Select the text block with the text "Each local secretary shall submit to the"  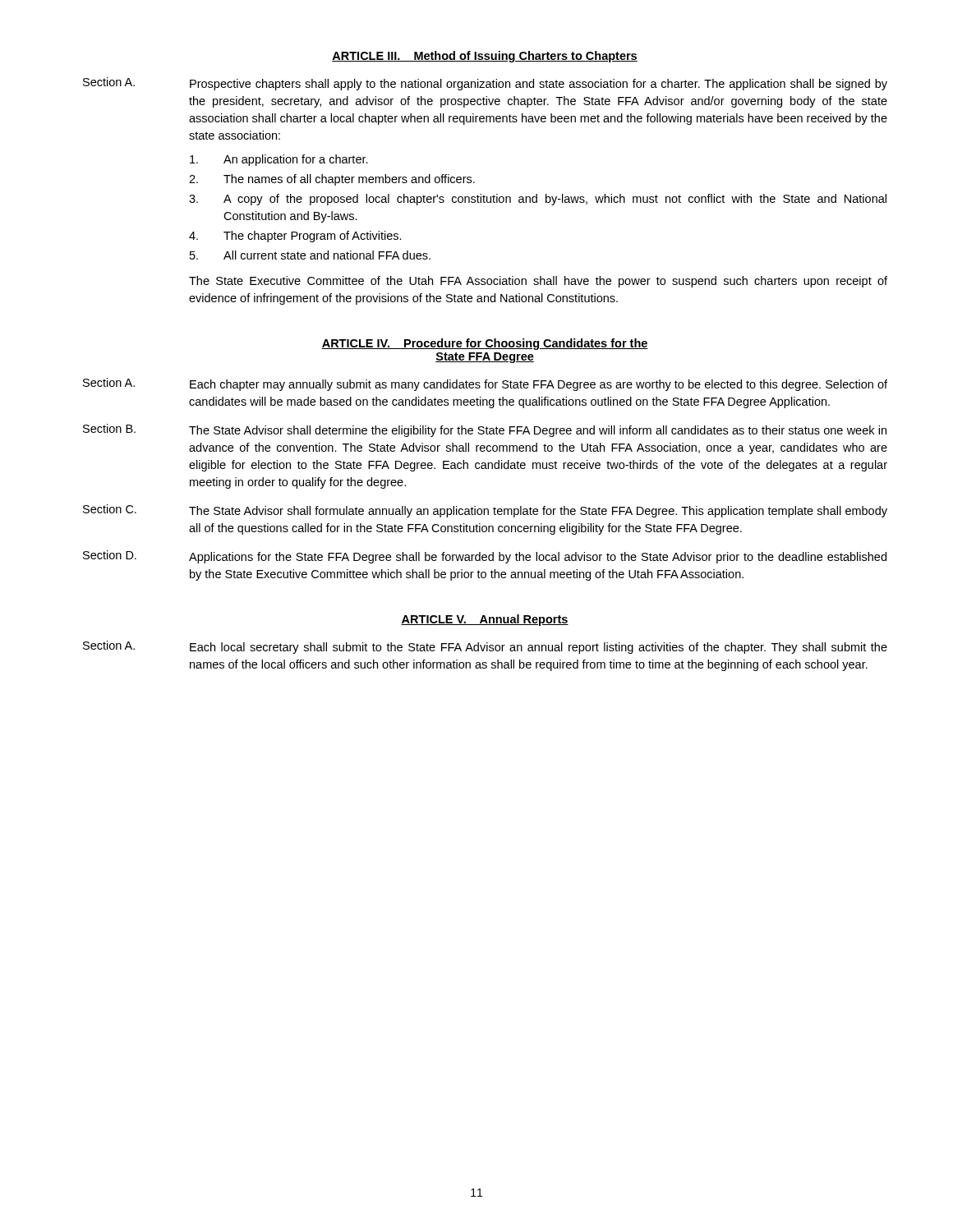pos(538,656)
